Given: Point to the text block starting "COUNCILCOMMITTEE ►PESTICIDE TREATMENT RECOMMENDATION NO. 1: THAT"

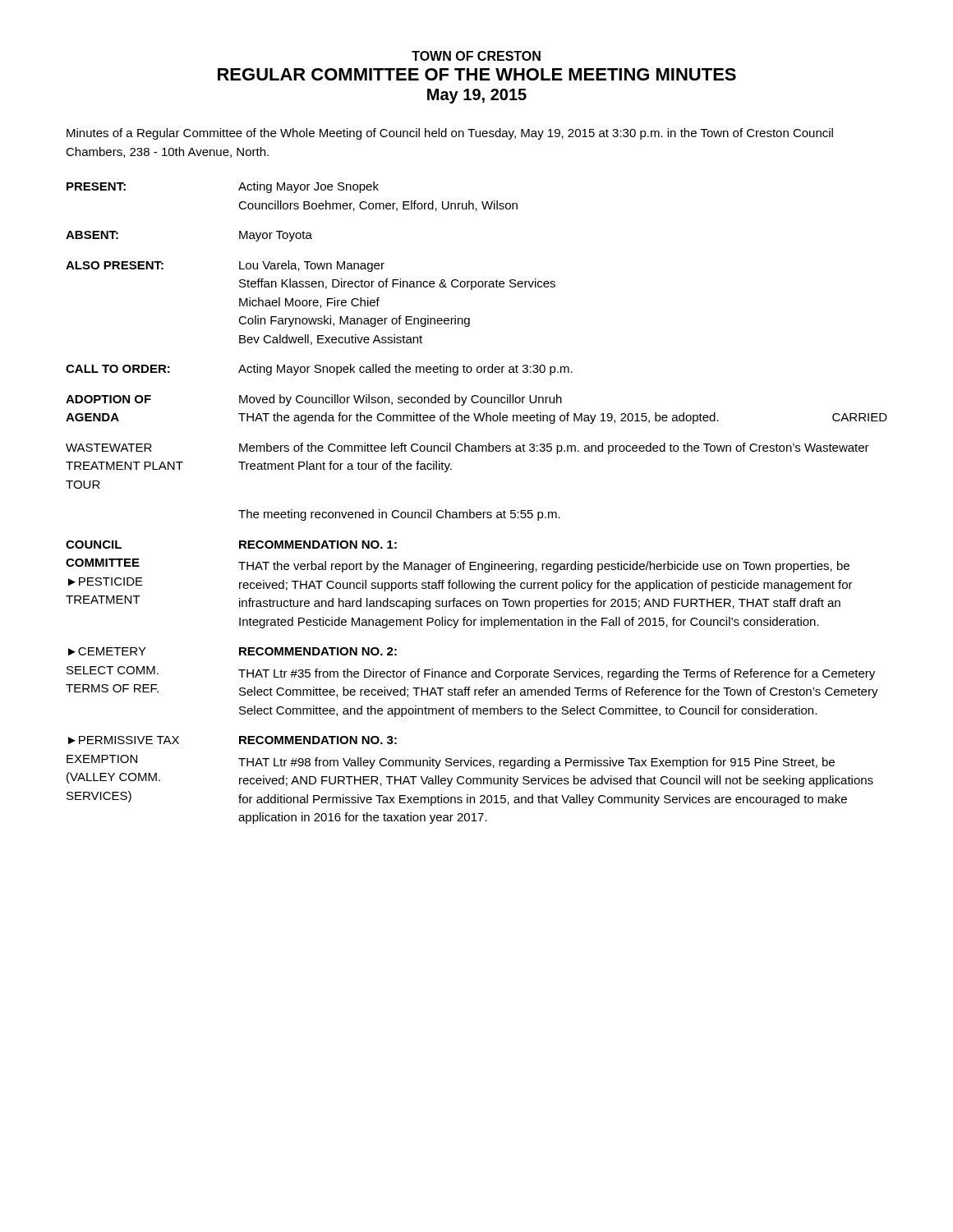Looking at the screenshot, I should pyautogui.click(x=476, y=583).
